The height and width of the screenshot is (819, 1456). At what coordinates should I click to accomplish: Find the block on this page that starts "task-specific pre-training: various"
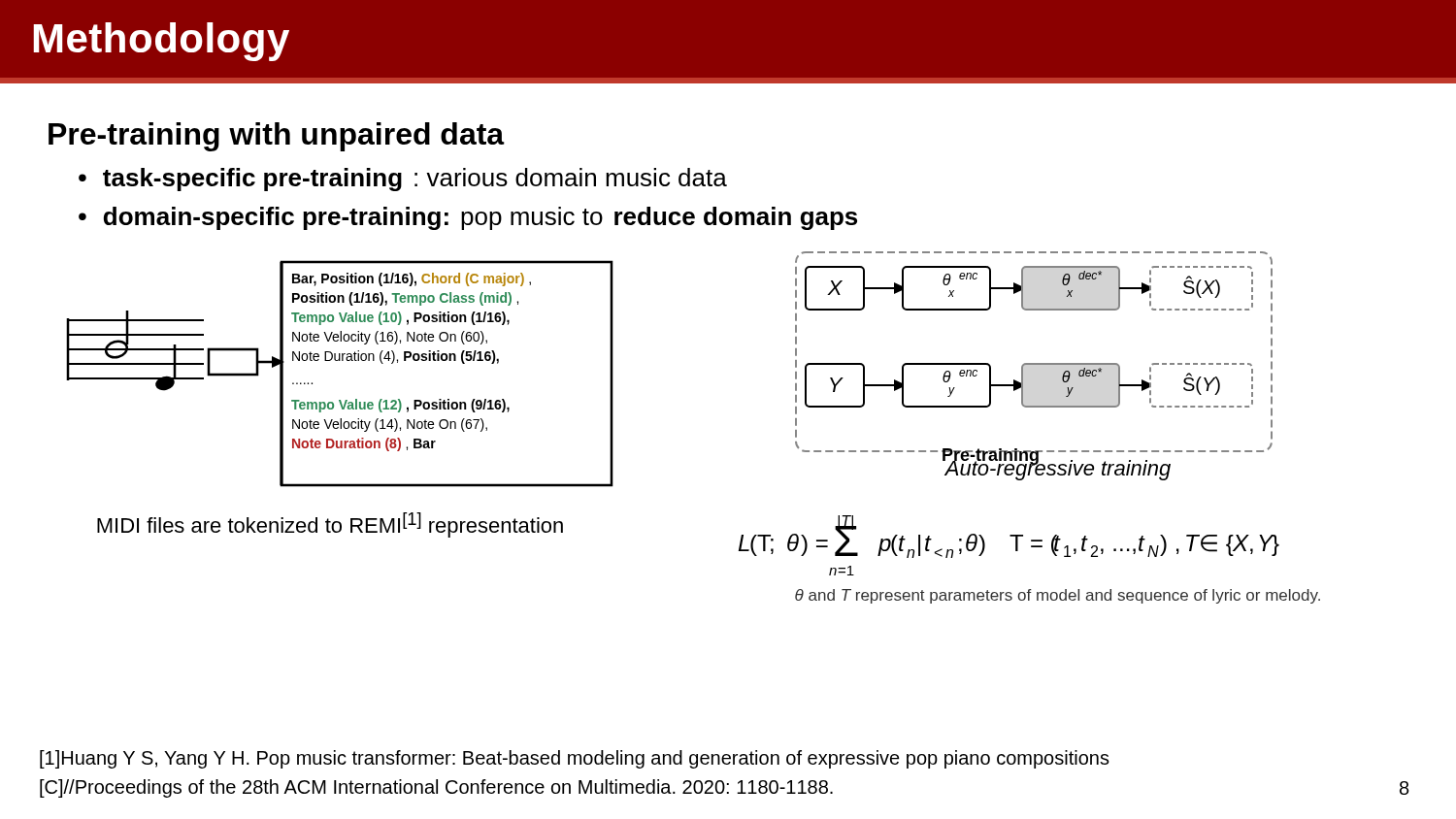pos(415,178)
